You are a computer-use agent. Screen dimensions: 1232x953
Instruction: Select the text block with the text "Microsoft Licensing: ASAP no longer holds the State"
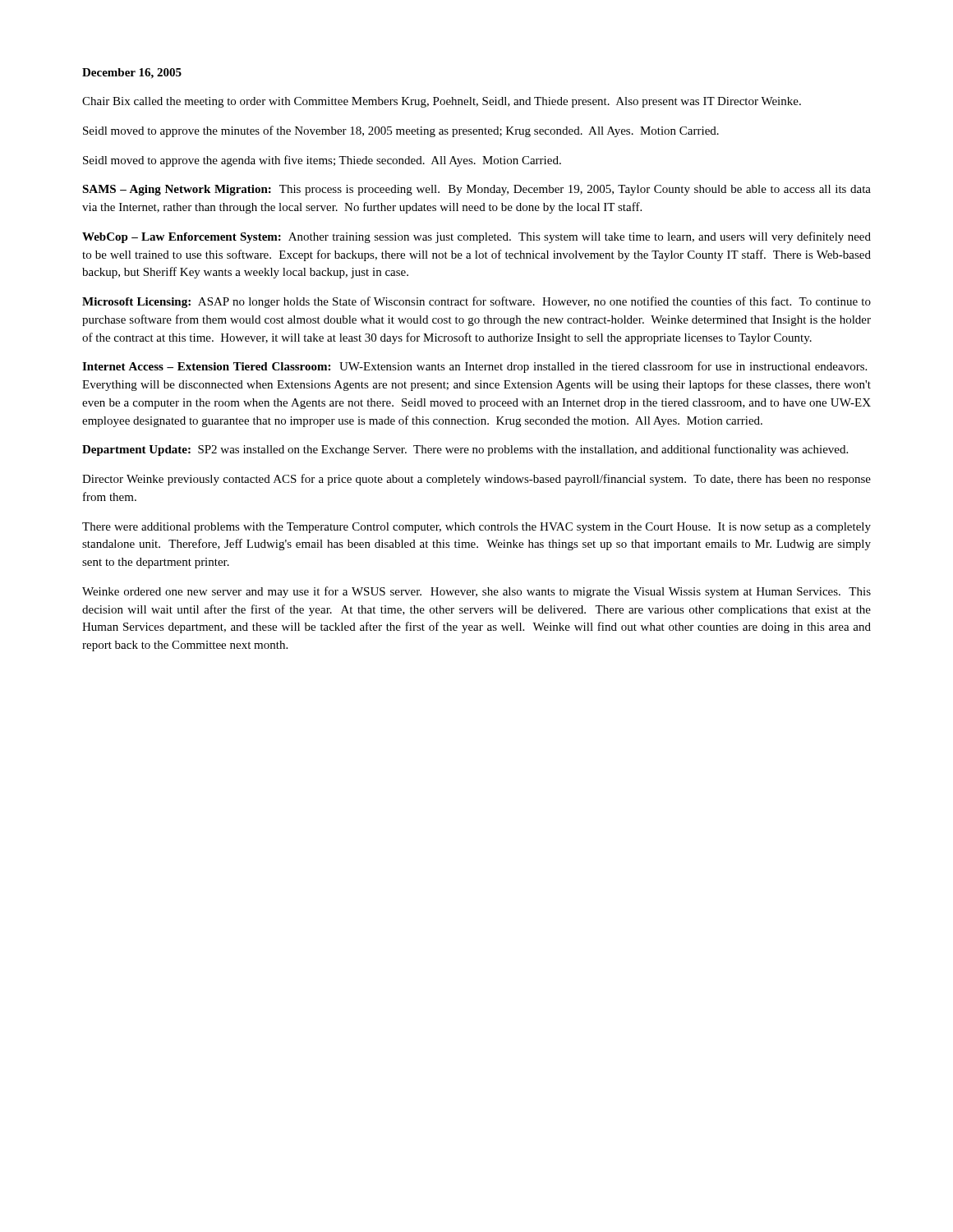[476, 320]
